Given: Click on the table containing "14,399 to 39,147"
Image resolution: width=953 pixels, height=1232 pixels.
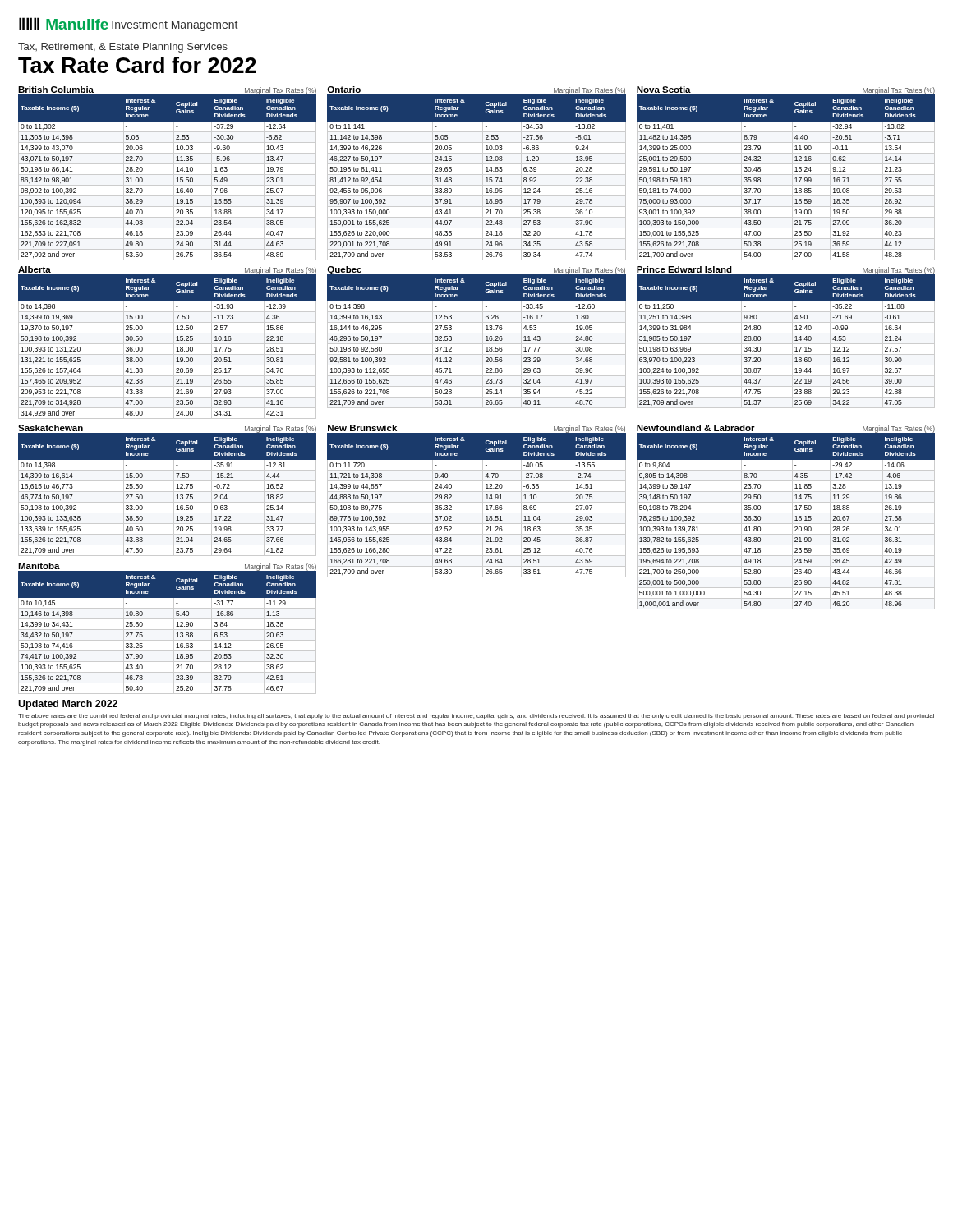Looking at the screenshot, I should [786, 558].
